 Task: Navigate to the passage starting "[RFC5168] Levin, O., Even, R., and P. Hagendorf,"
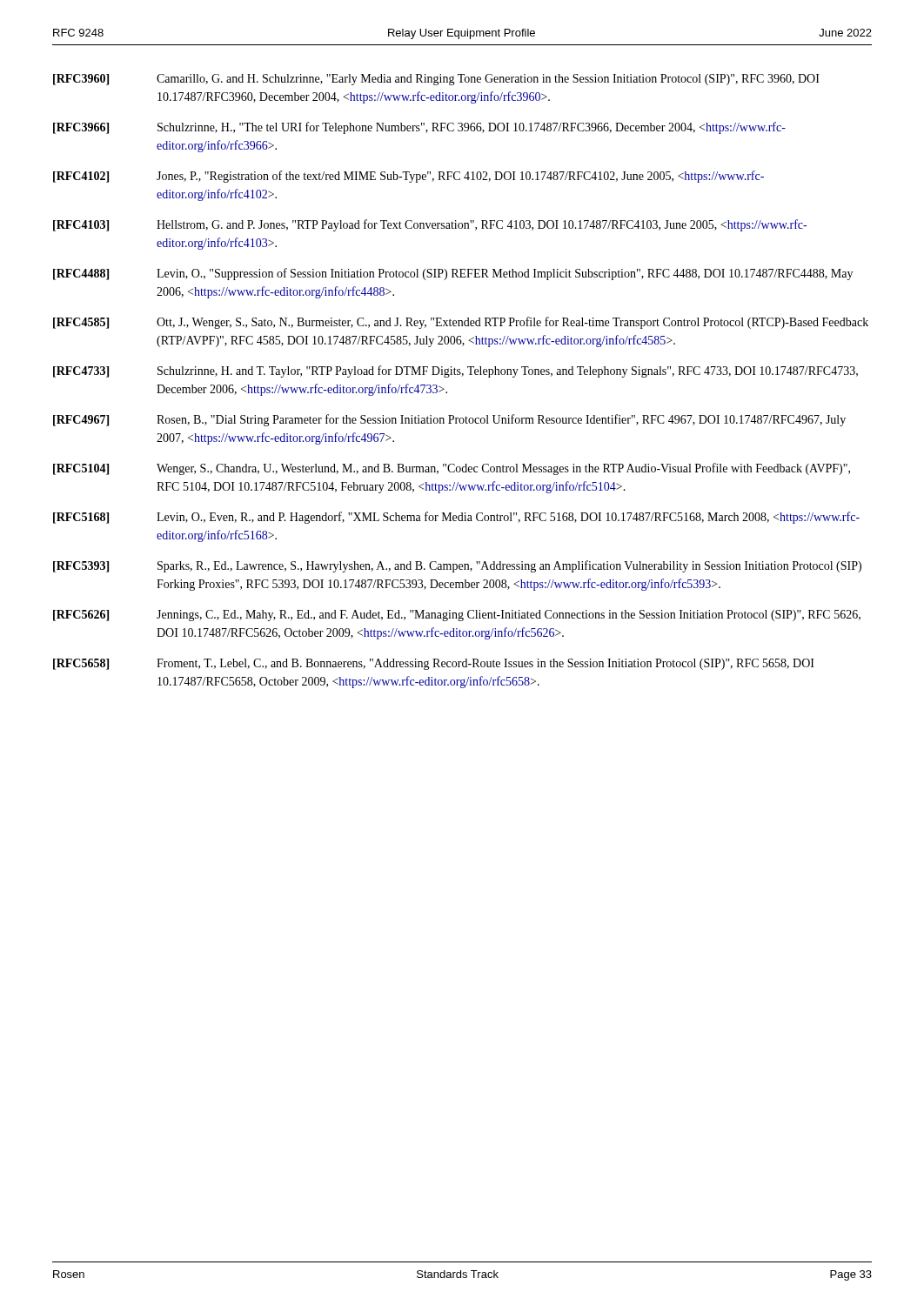462,526
